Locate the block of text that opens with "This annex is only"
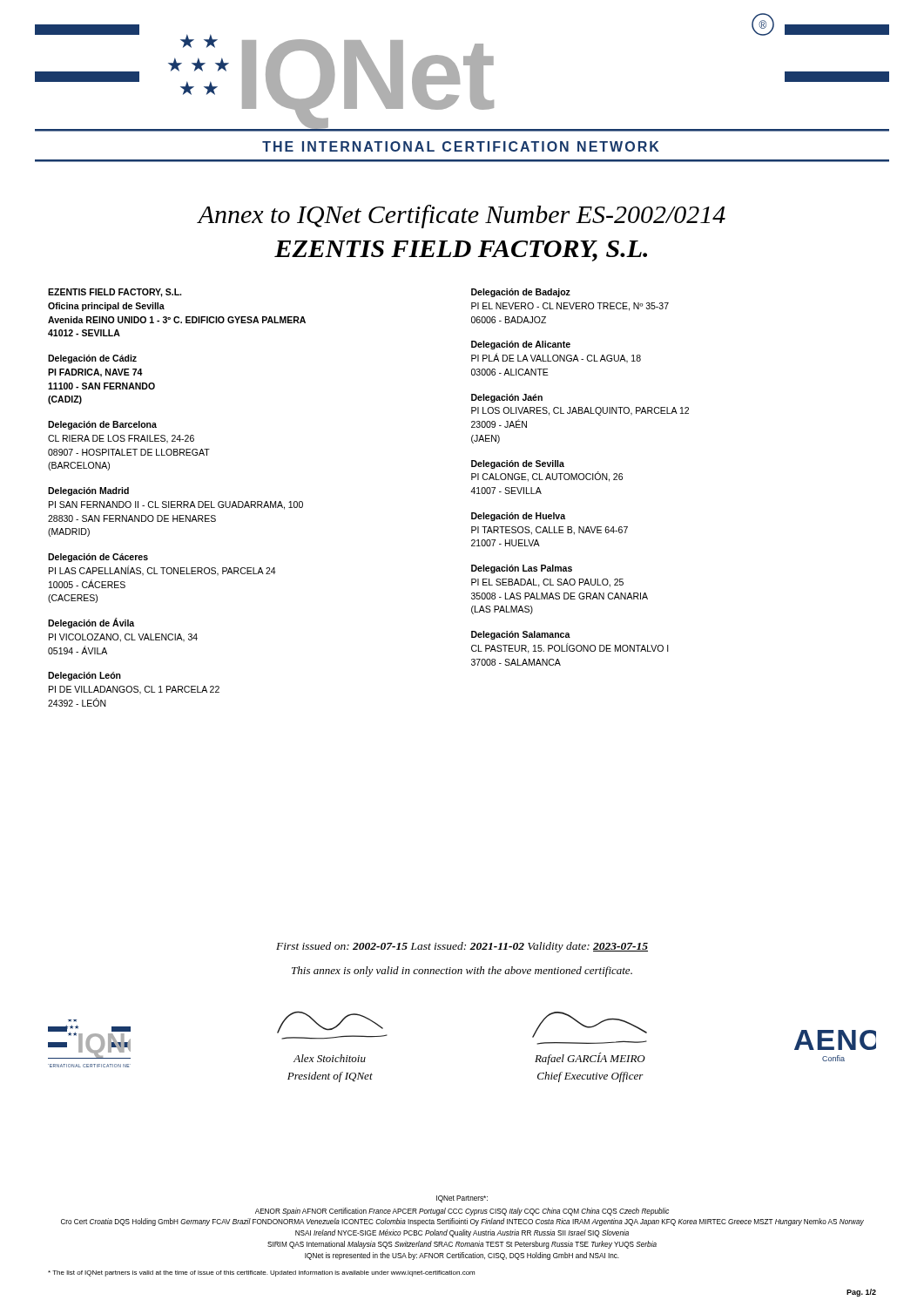 pos(462,970)
